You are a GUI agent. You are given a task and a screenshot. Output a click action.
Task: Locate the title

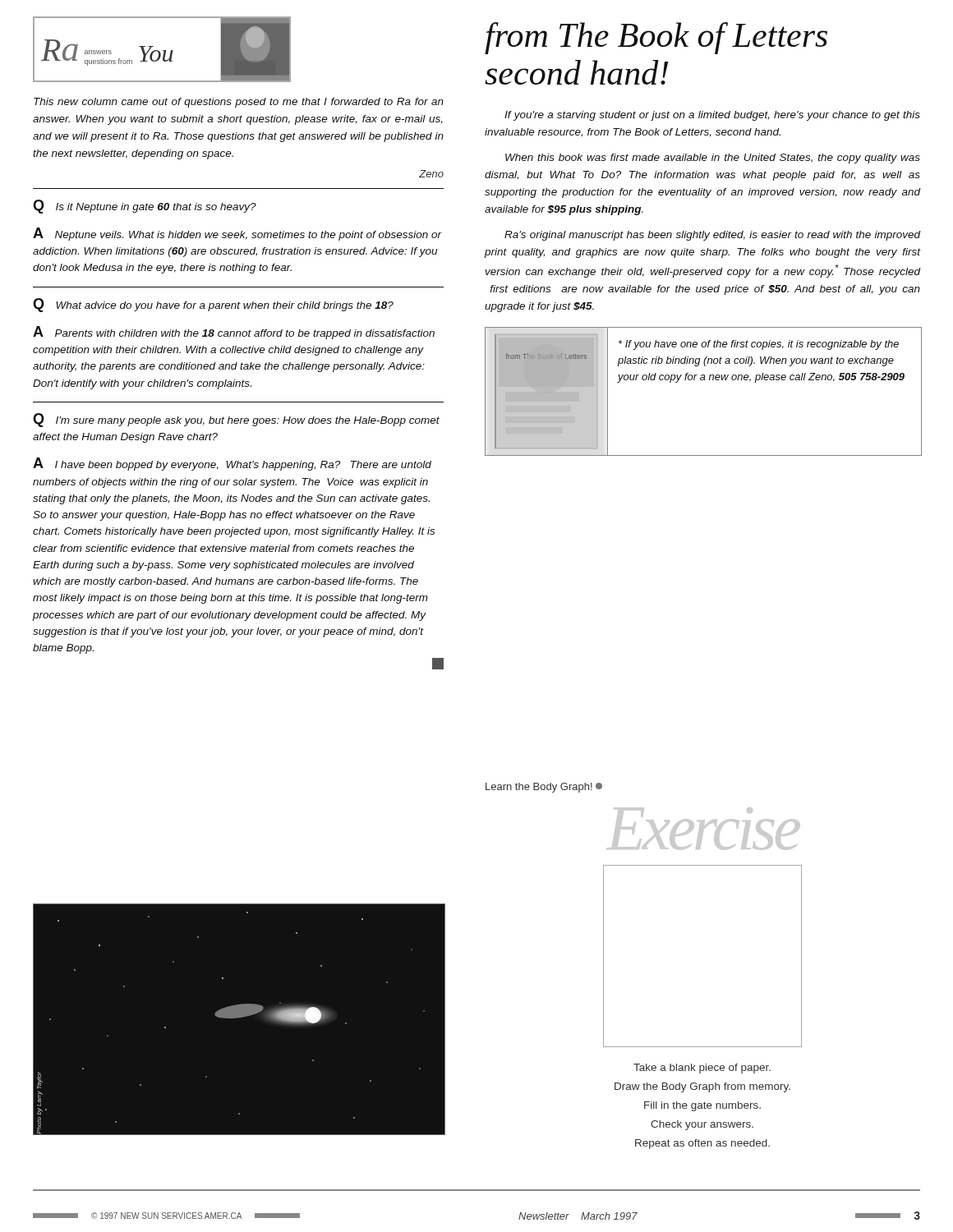point(657,54)
